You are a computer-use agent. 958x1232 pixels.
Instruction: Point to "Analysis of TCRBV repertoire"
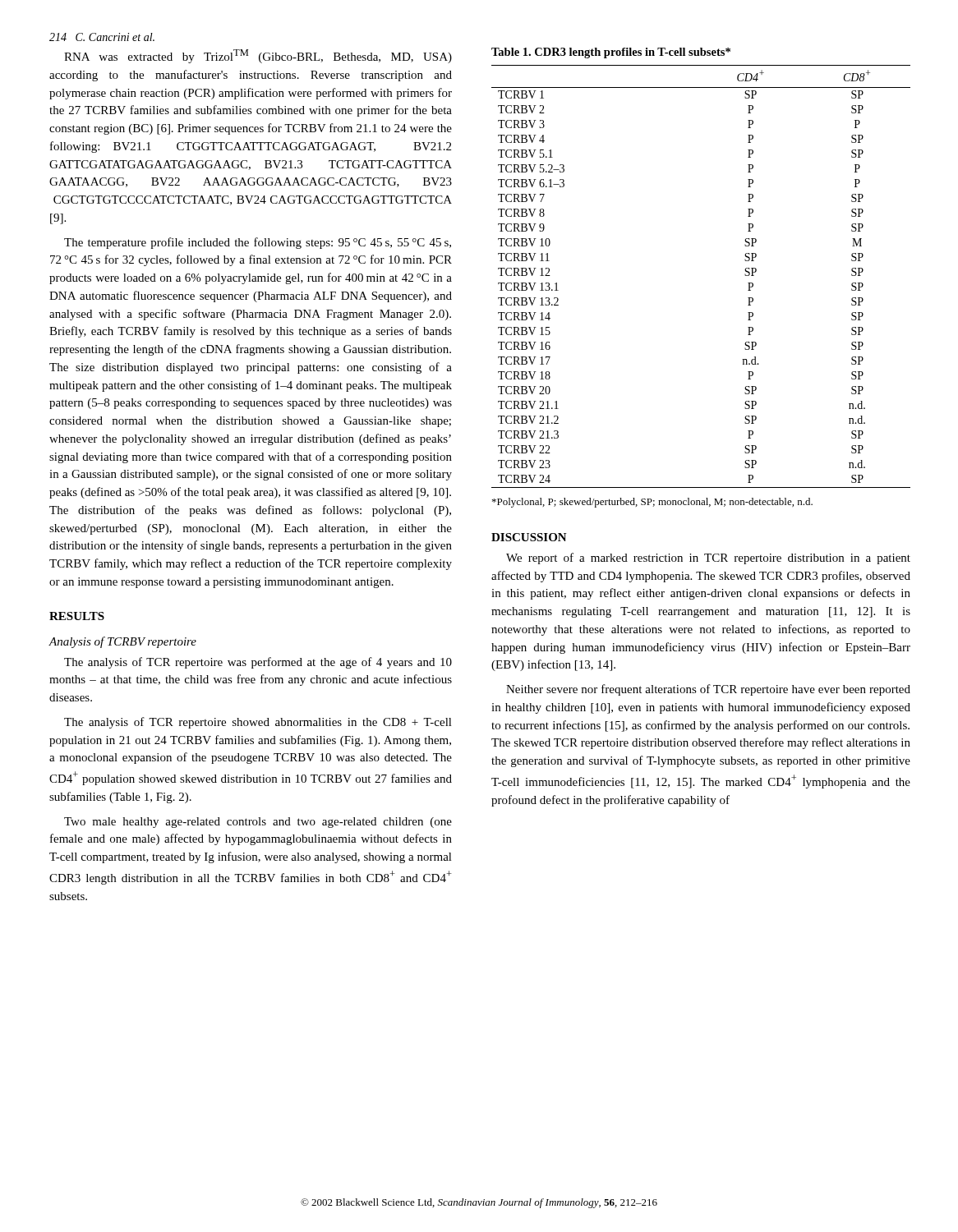point(123,641)
